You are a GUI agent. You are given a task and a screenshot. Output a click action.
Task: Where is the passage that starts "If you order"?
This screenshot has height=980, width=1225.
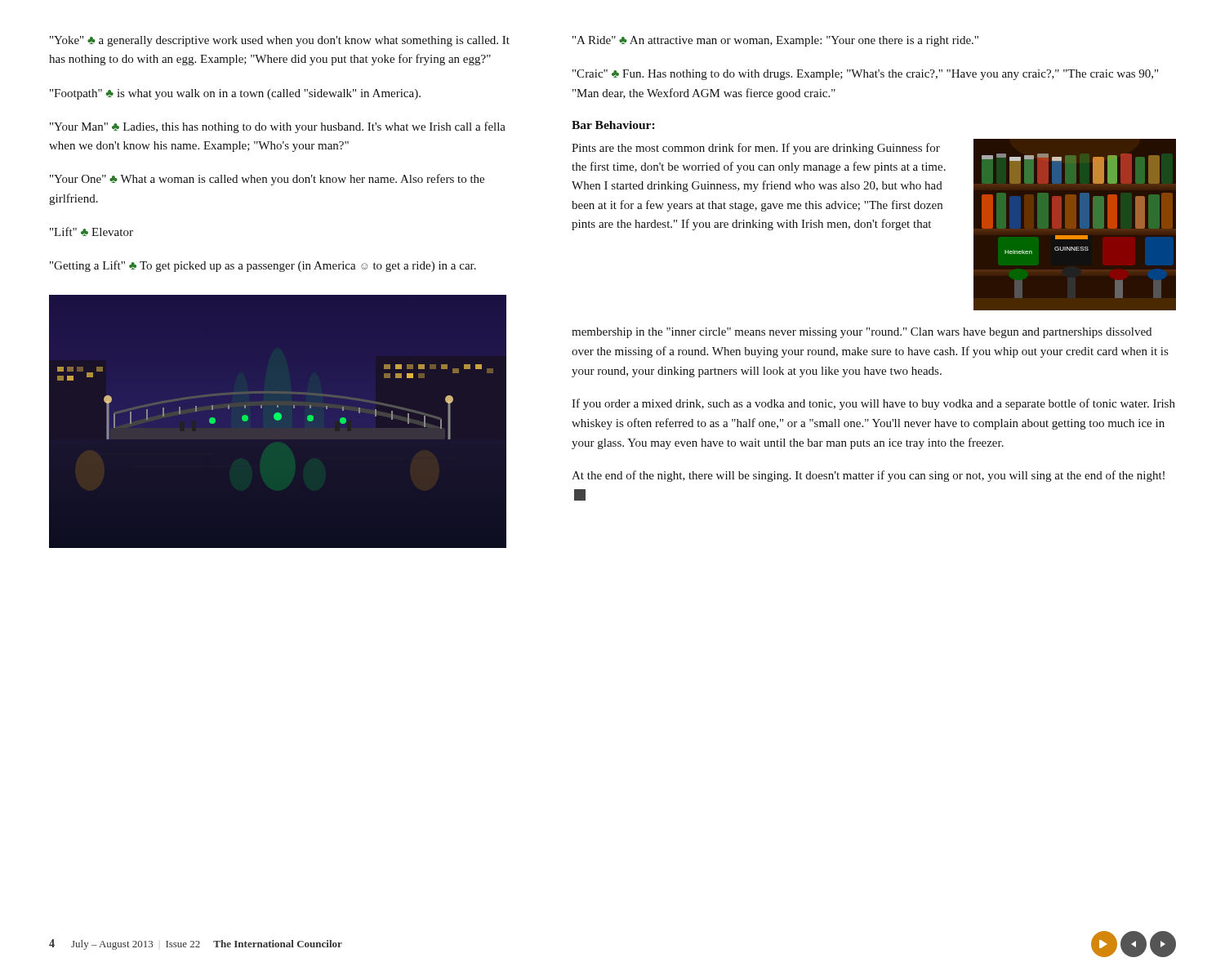[873, 423]
